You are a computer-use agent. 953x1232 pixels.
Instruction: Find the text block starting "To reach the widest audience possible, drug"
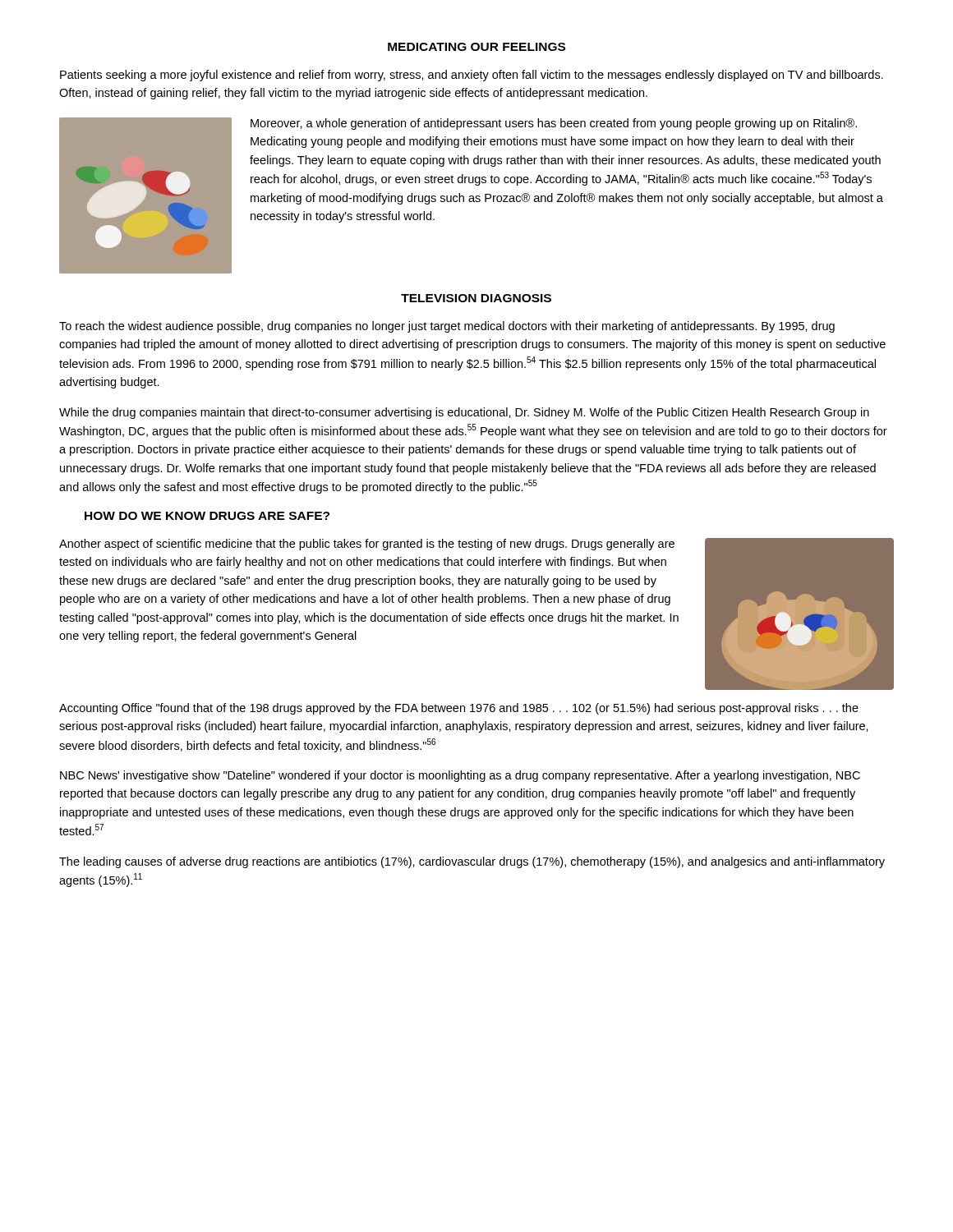tap(473, 354)
